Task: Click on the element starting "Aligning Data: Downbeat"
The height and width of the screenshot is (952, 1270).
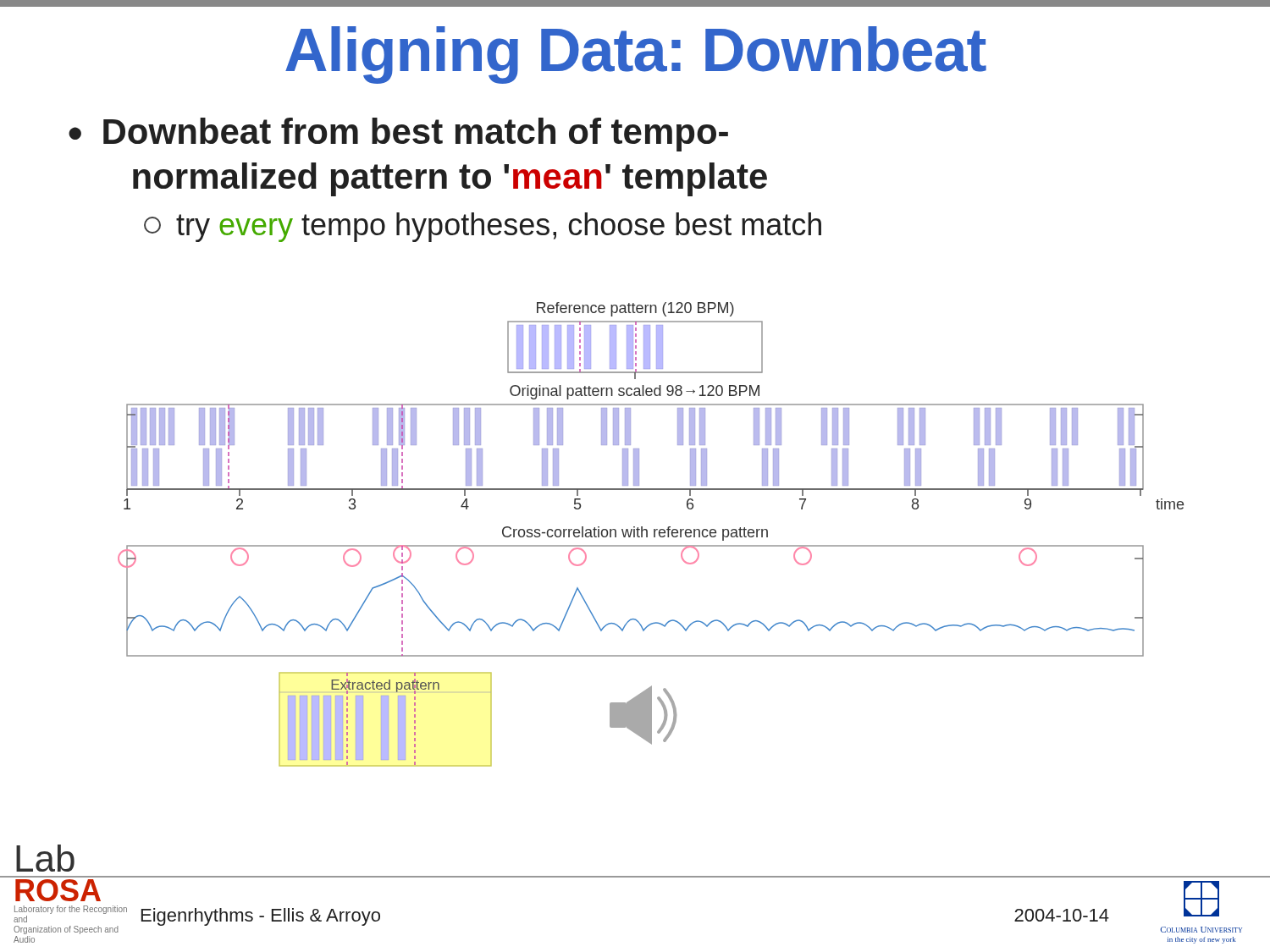Action: click(x=635, y=50)
